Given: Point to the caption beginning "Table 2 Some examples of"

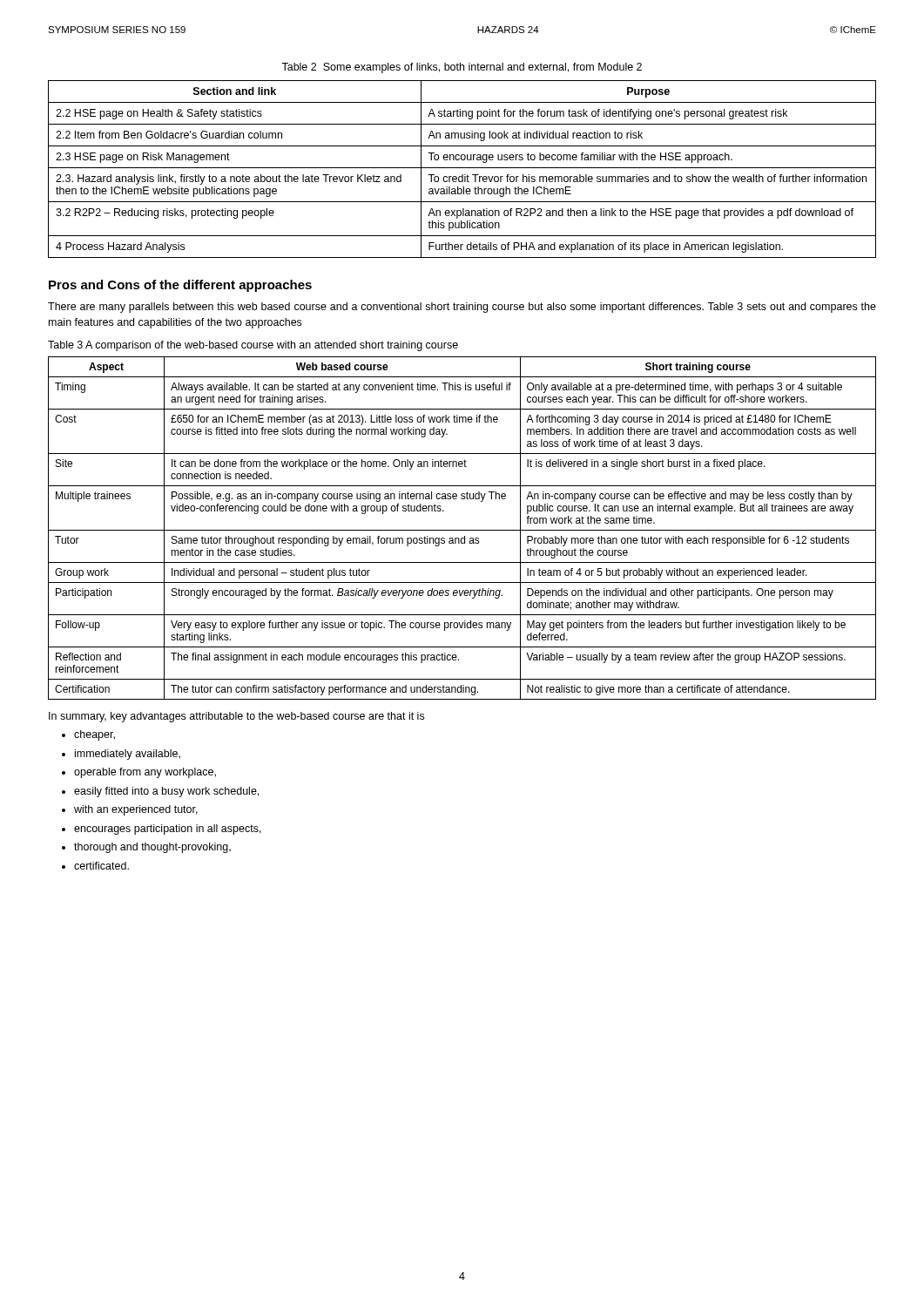Looking at the screenshot, I should (462, 67).
